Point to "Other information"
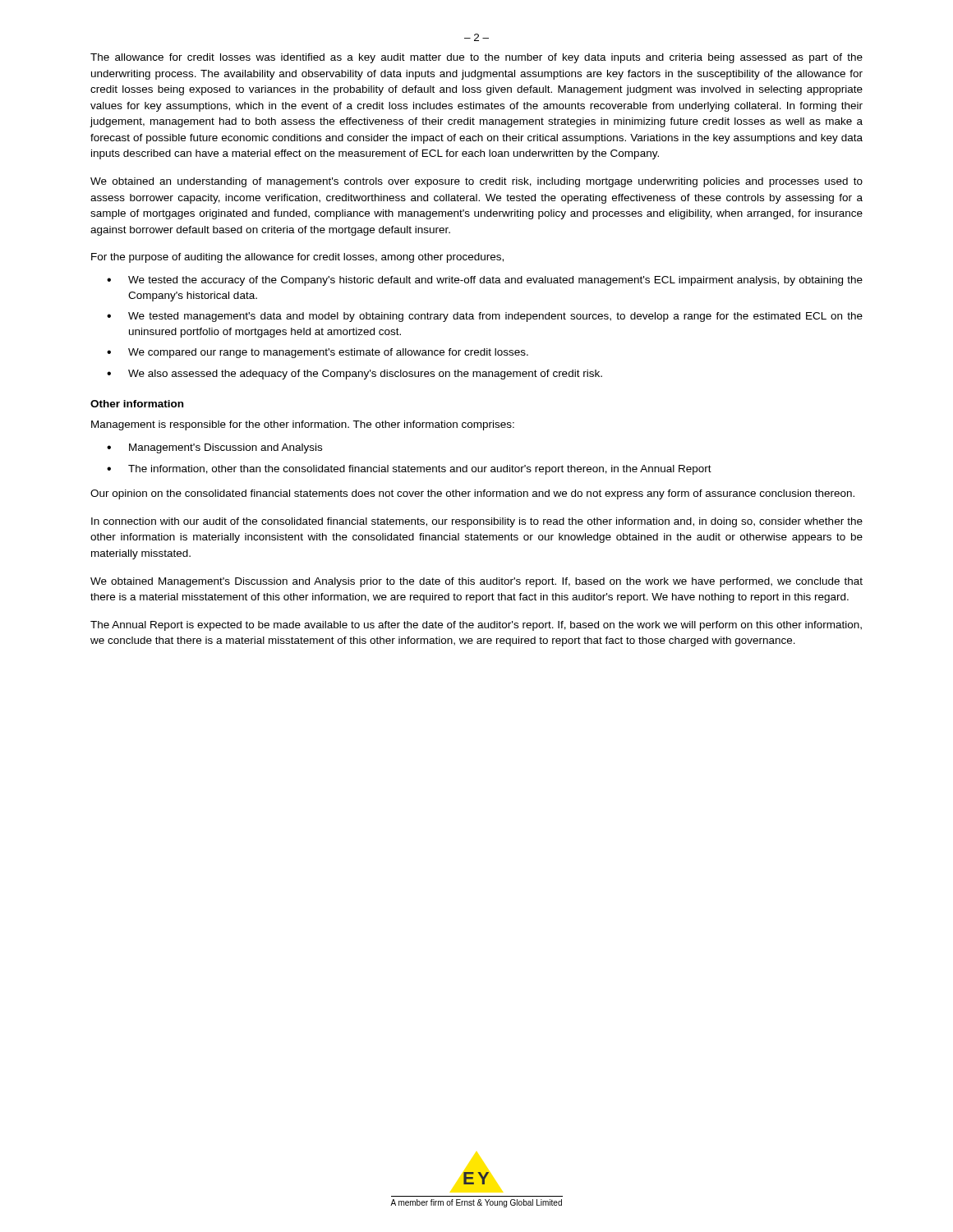The width and height of the screenshot is (953, 1232). 137,403
